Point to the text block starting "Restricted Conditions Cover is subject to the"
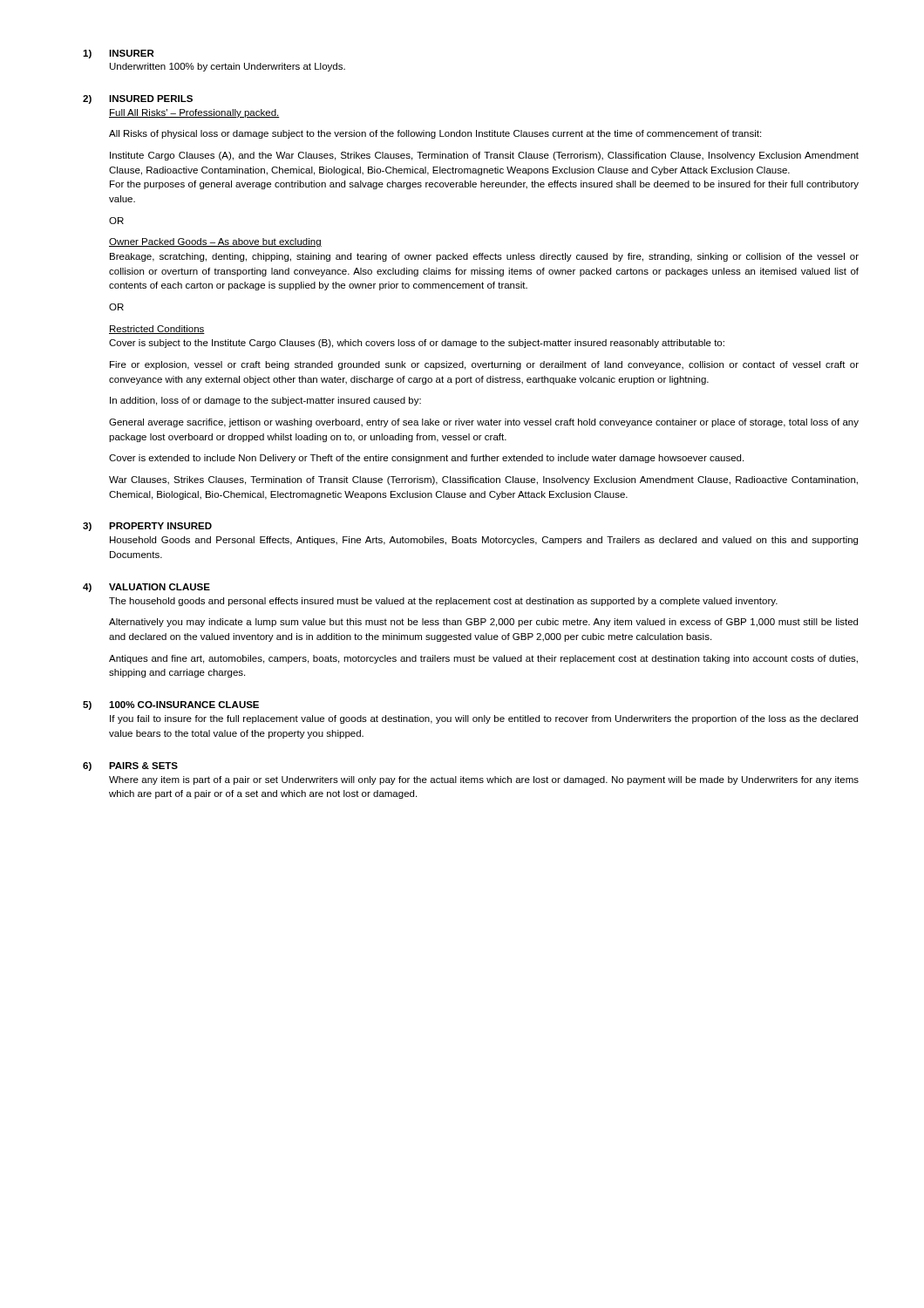924x1308 pixels. click(484, 336)
